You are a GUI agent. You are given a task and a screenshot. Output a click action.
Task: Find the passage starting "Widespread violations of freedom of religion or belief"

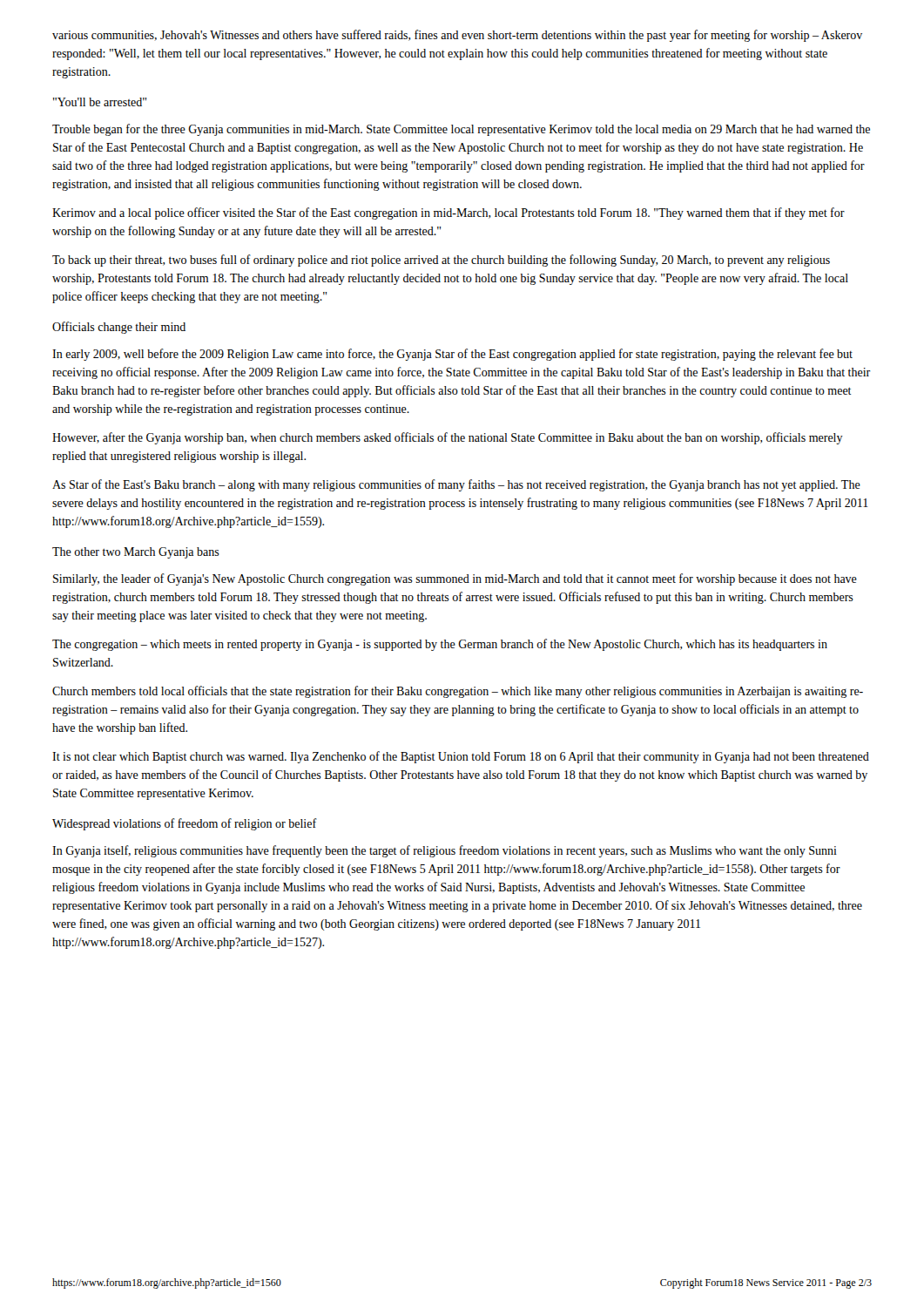184,824
